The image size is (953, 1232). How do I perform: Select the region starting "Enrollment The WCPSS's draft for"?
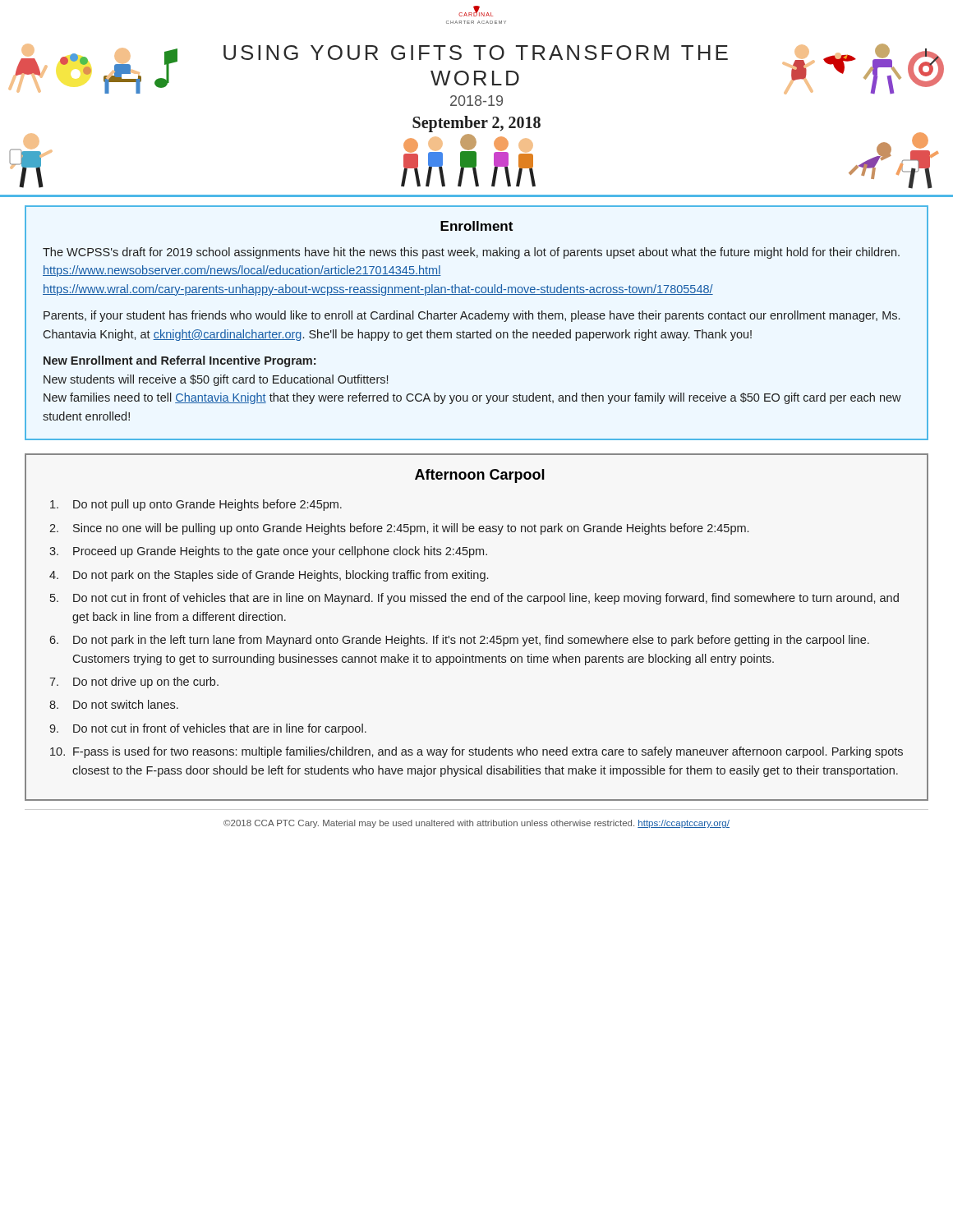tap(476, 322)
